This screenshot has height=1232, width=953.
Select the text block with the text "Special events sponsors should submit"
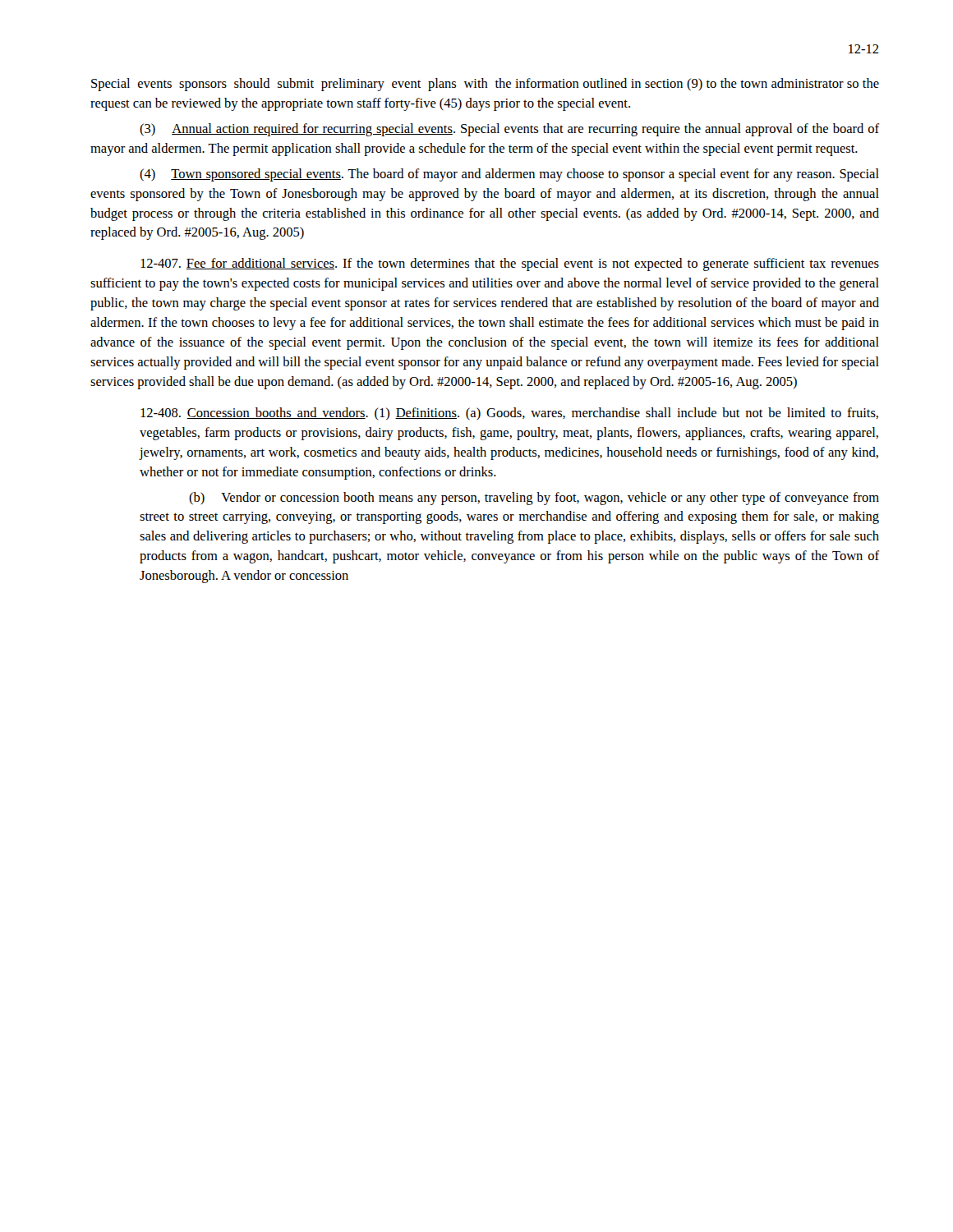pos(485,93)
